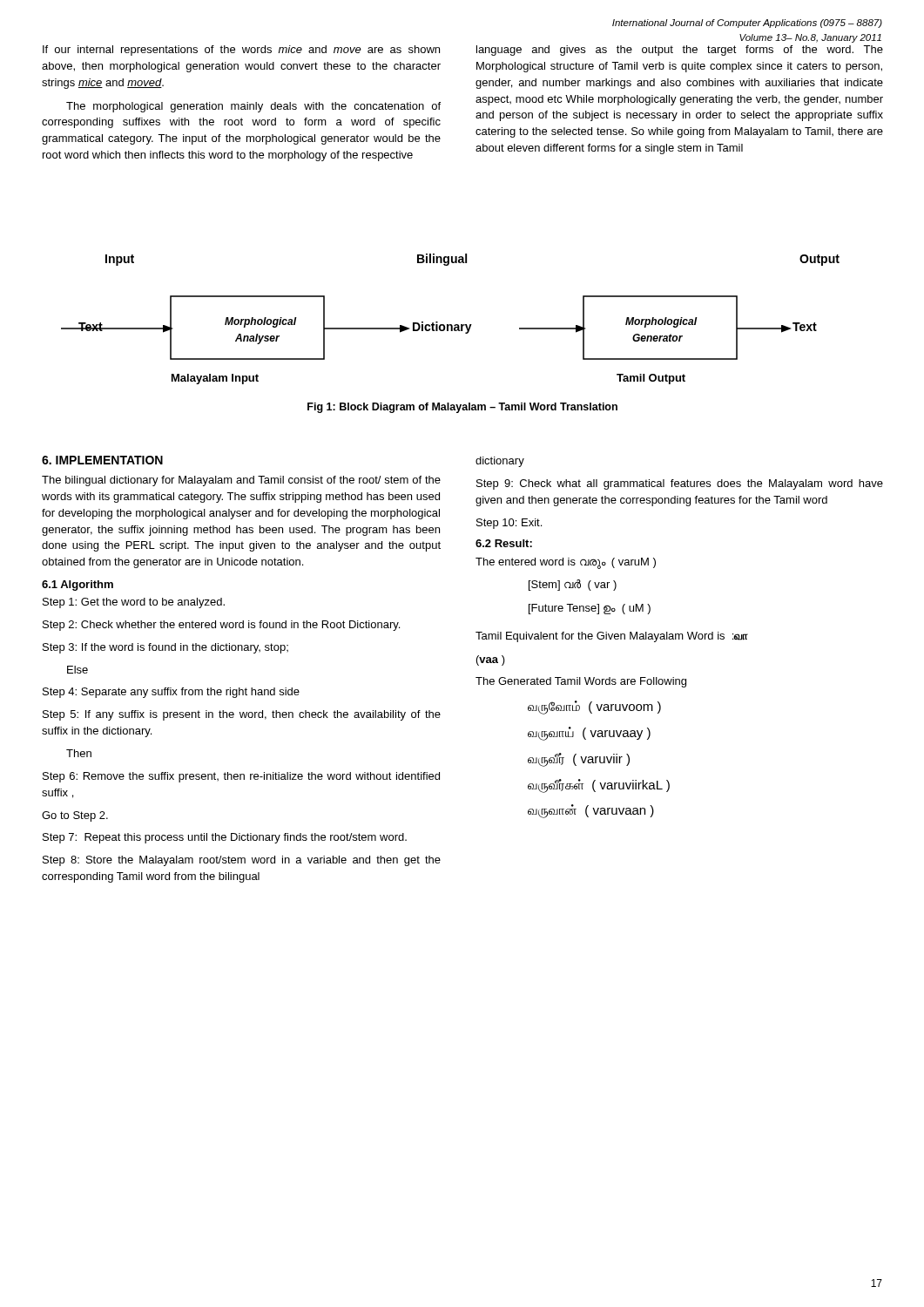
Task: Click the passage that begins "வருவாய் ( varuvaay"
Action: [589, 734]
